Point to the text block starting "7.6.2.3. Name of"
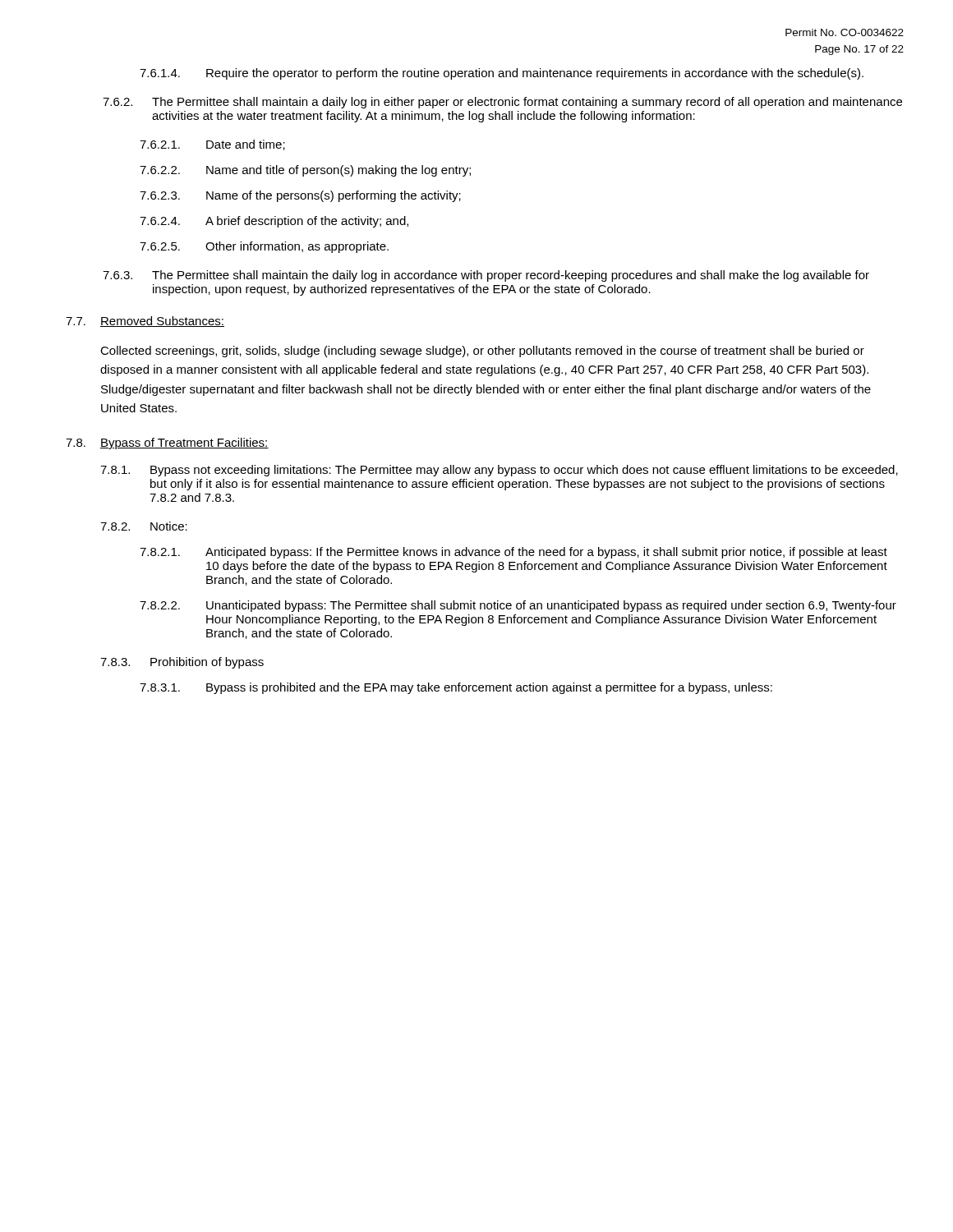The width and height of the screenshot is (953, 1232). (x=300, y=196)
